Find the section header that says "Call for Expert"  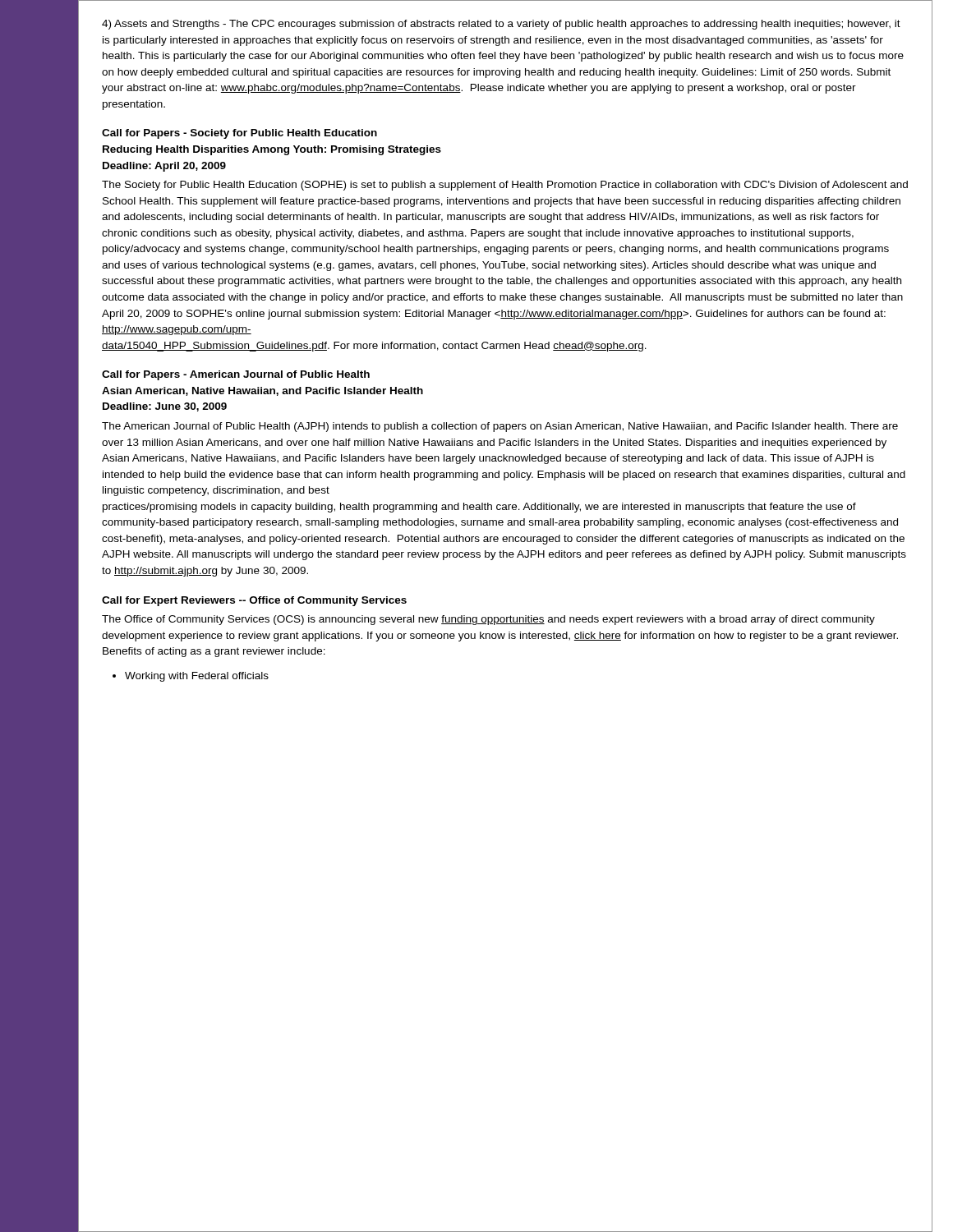[x=254, y=600]
